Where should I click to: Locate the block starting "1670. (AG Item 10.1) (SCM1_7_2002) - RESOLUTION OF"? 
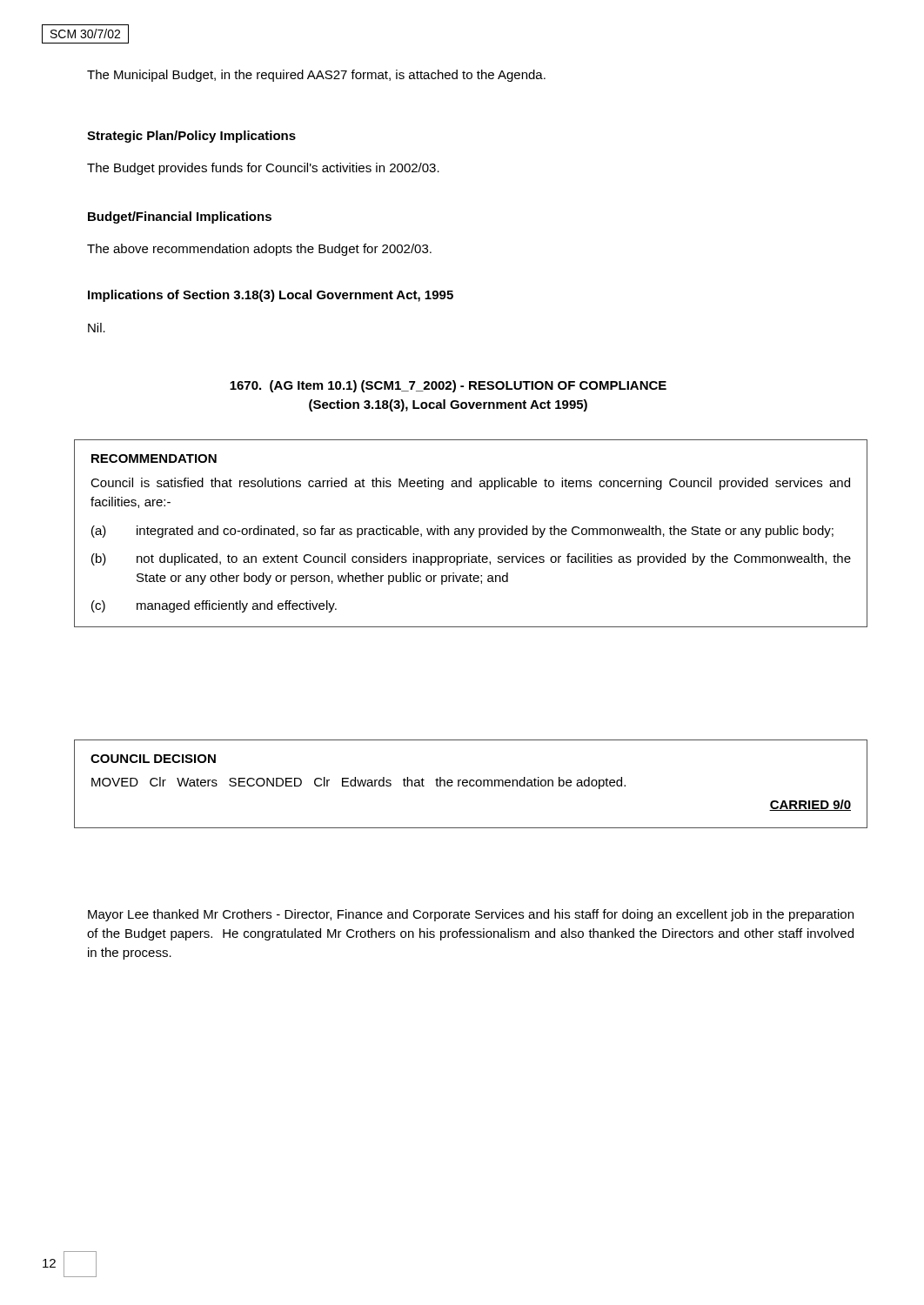[448, 394]
